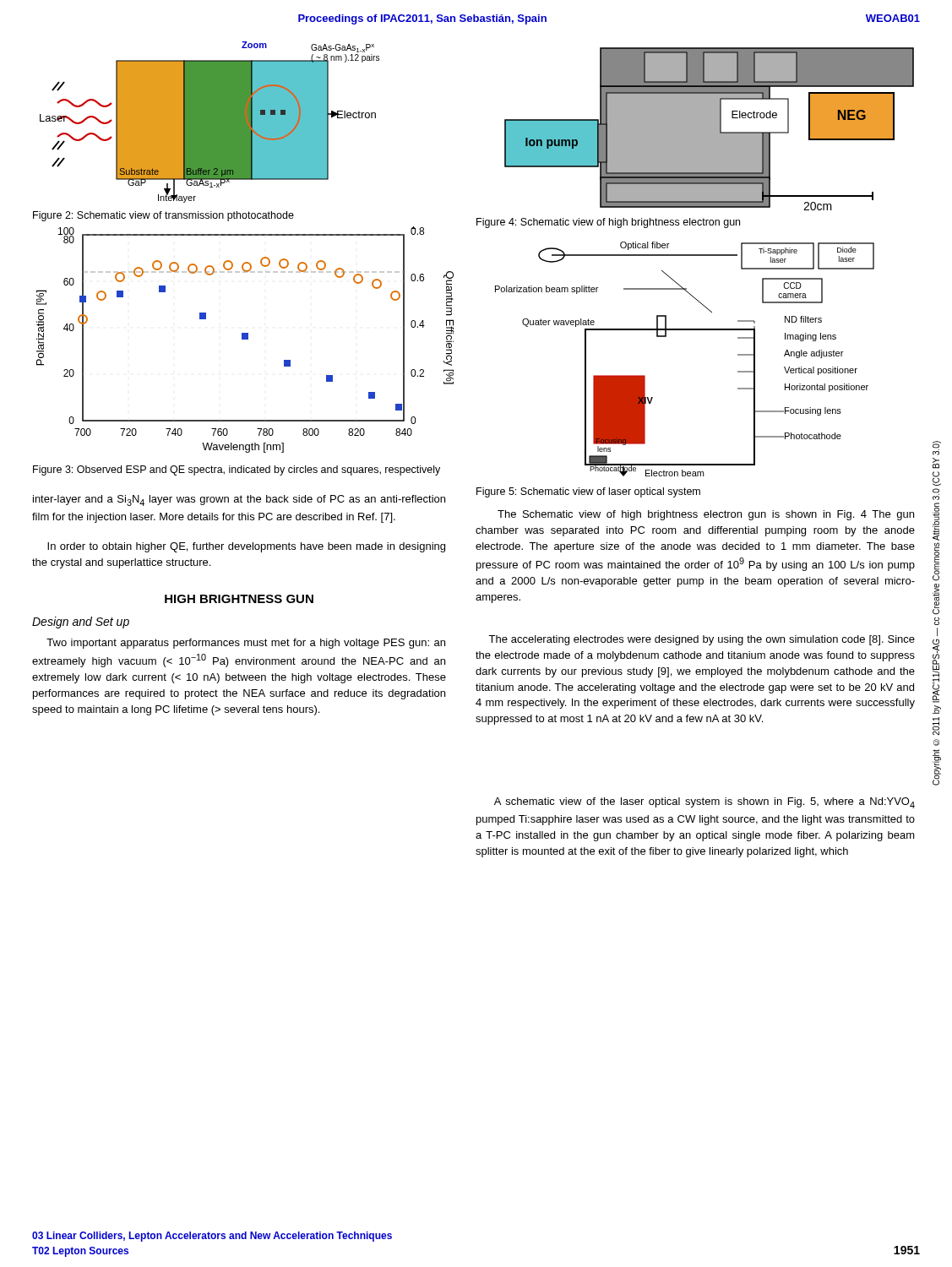
Task: Navigate to the text block starting "Figure 2: Schematic view of"
Action: tap(163, 215)
